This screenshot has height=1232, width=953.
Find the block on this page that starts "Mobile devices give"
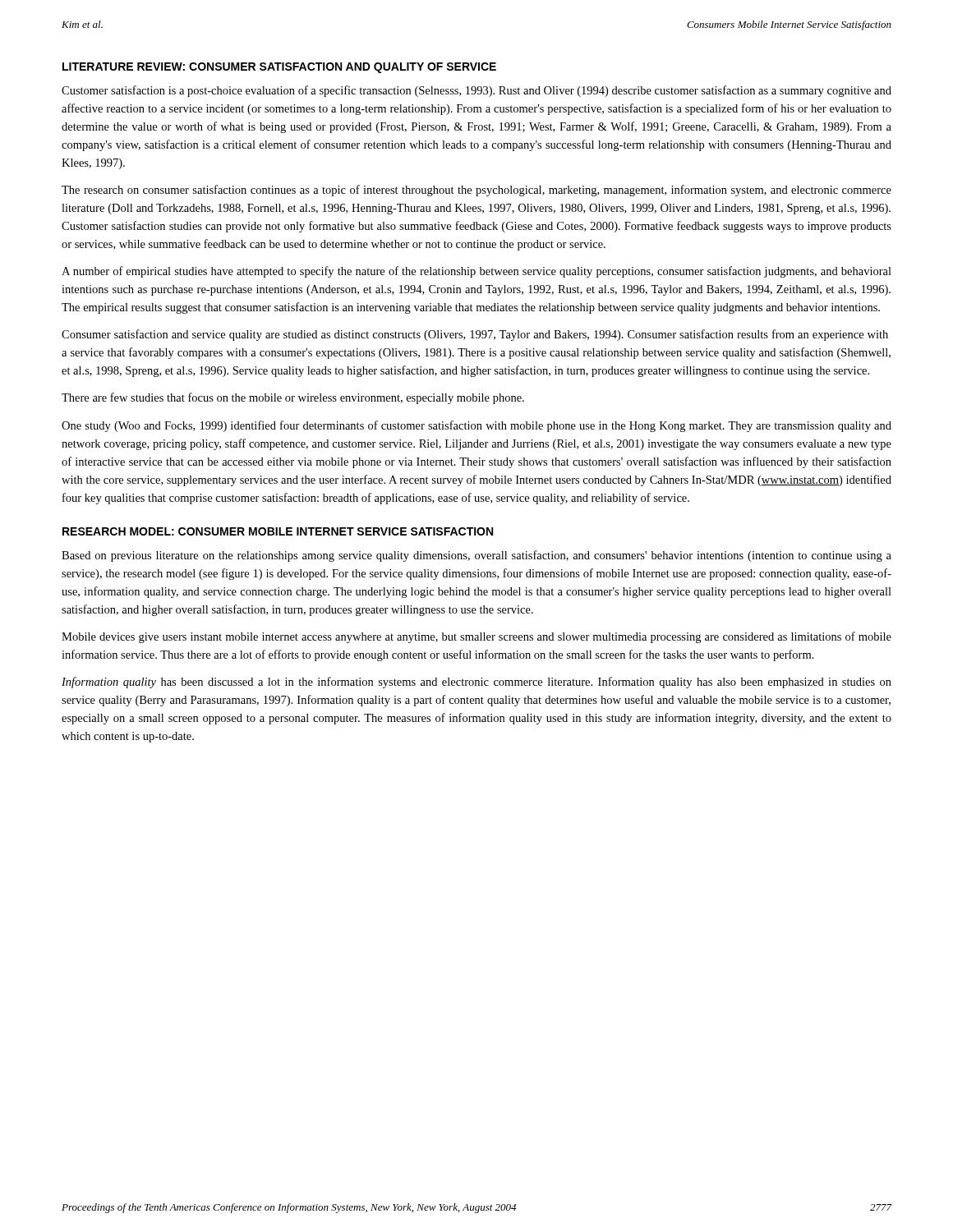476,645
